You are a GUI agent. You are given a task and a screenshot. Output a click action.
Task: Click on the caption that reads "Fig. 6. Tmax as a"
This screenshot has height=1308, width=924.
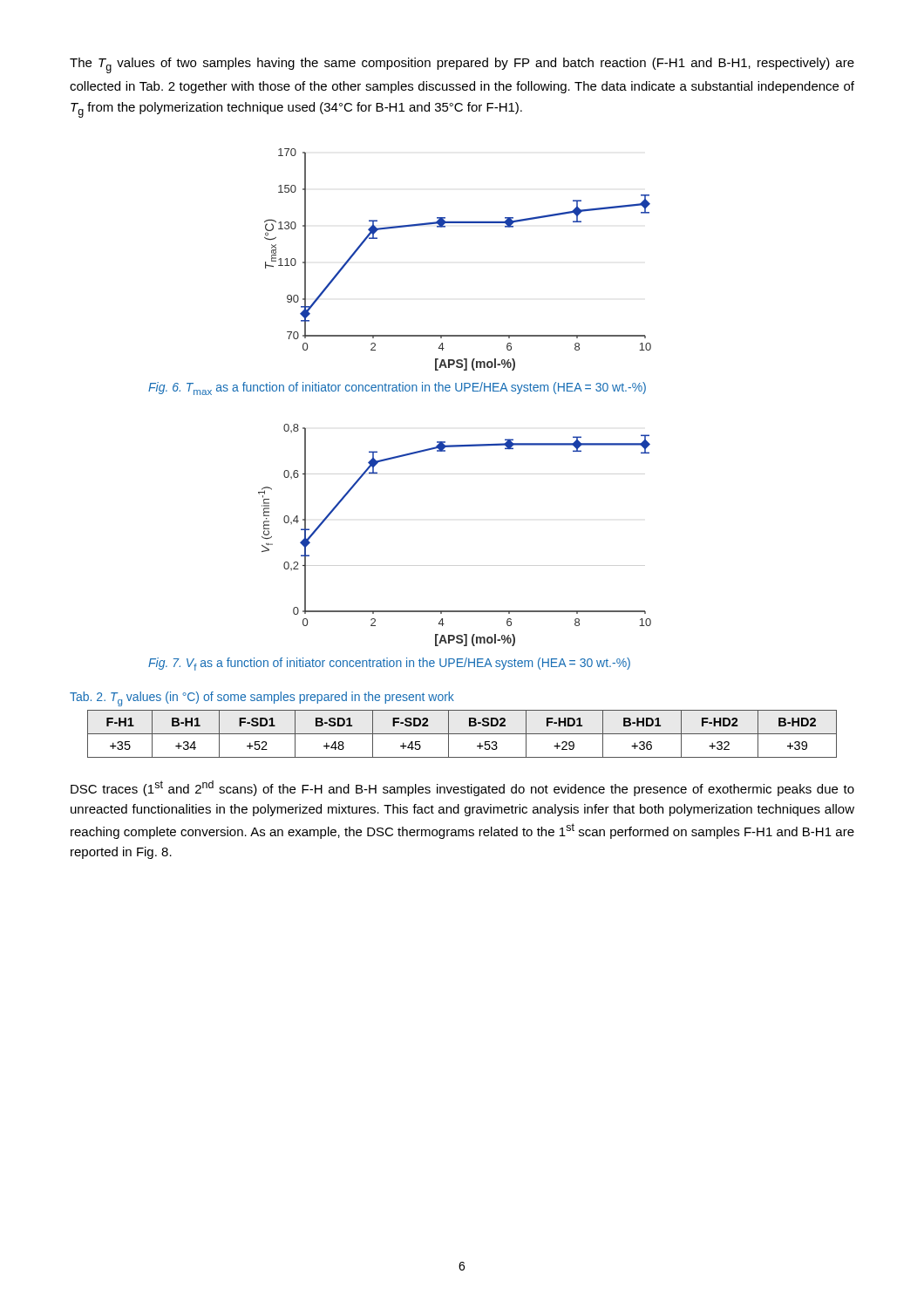397,388
